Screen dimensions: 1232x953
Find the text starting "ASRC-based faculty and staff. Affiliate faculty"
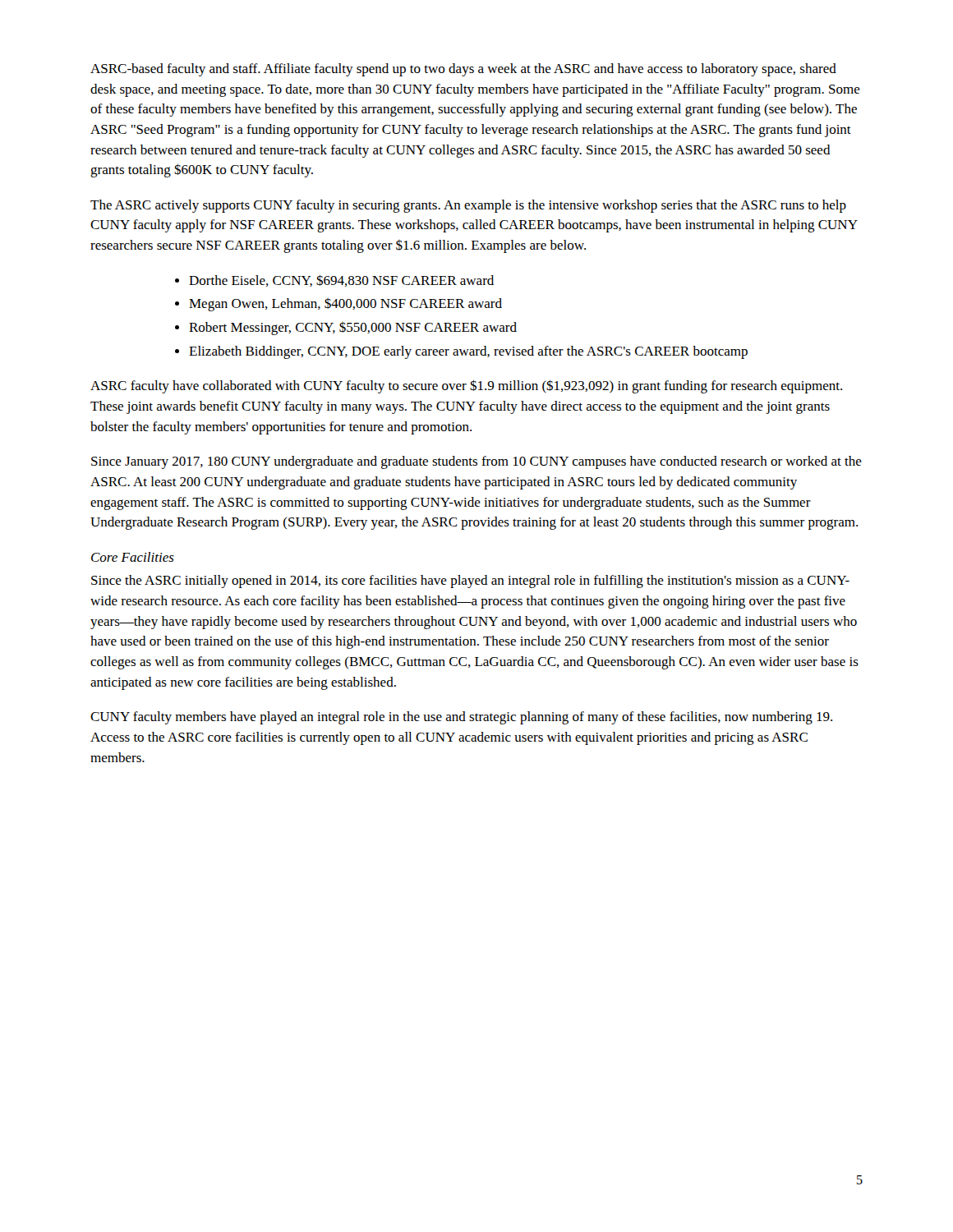475,119
